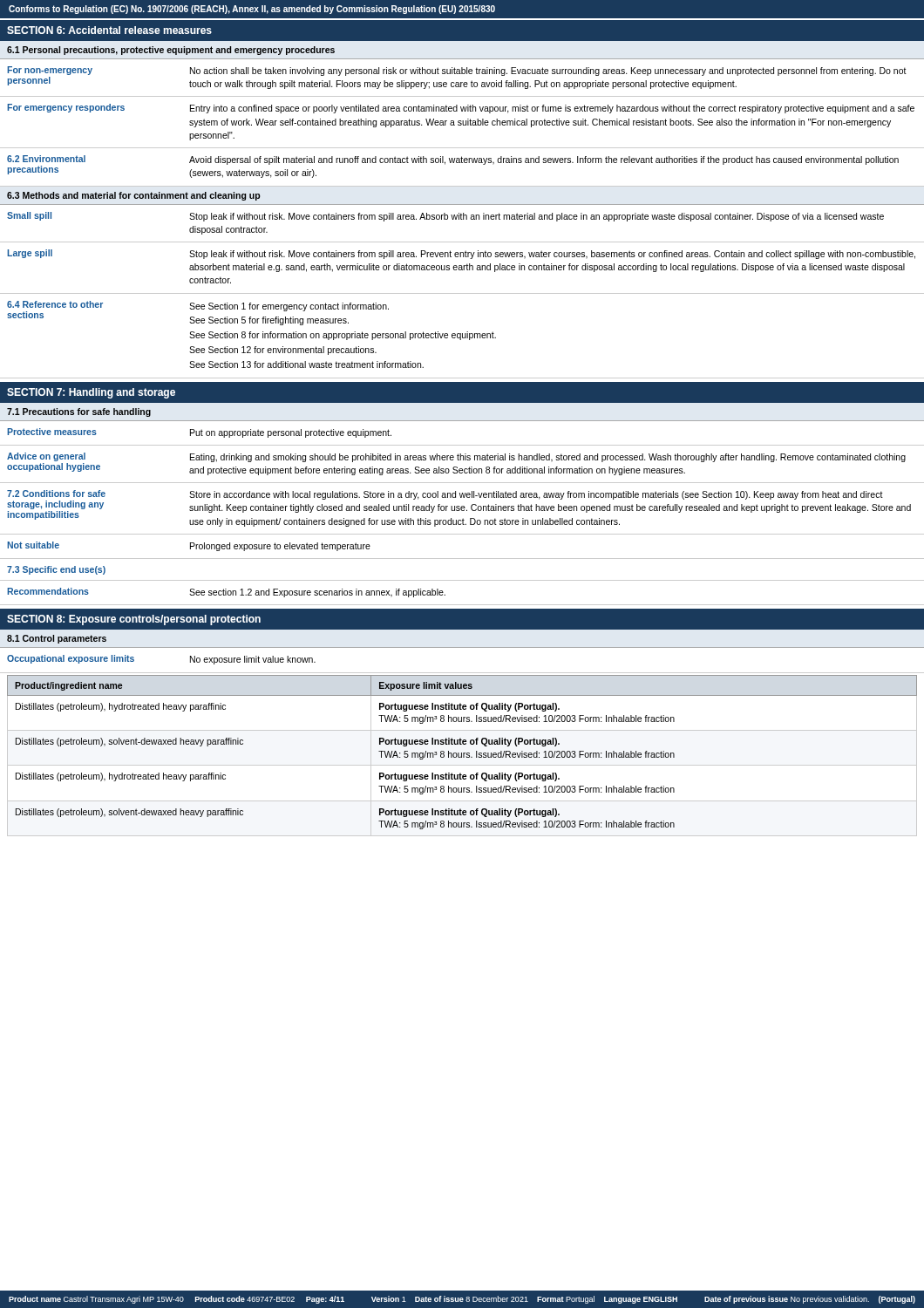924x1308 pixels.
Task: Select the section header that says "SECTION 7: Handling and storage"
Action: 91,392
